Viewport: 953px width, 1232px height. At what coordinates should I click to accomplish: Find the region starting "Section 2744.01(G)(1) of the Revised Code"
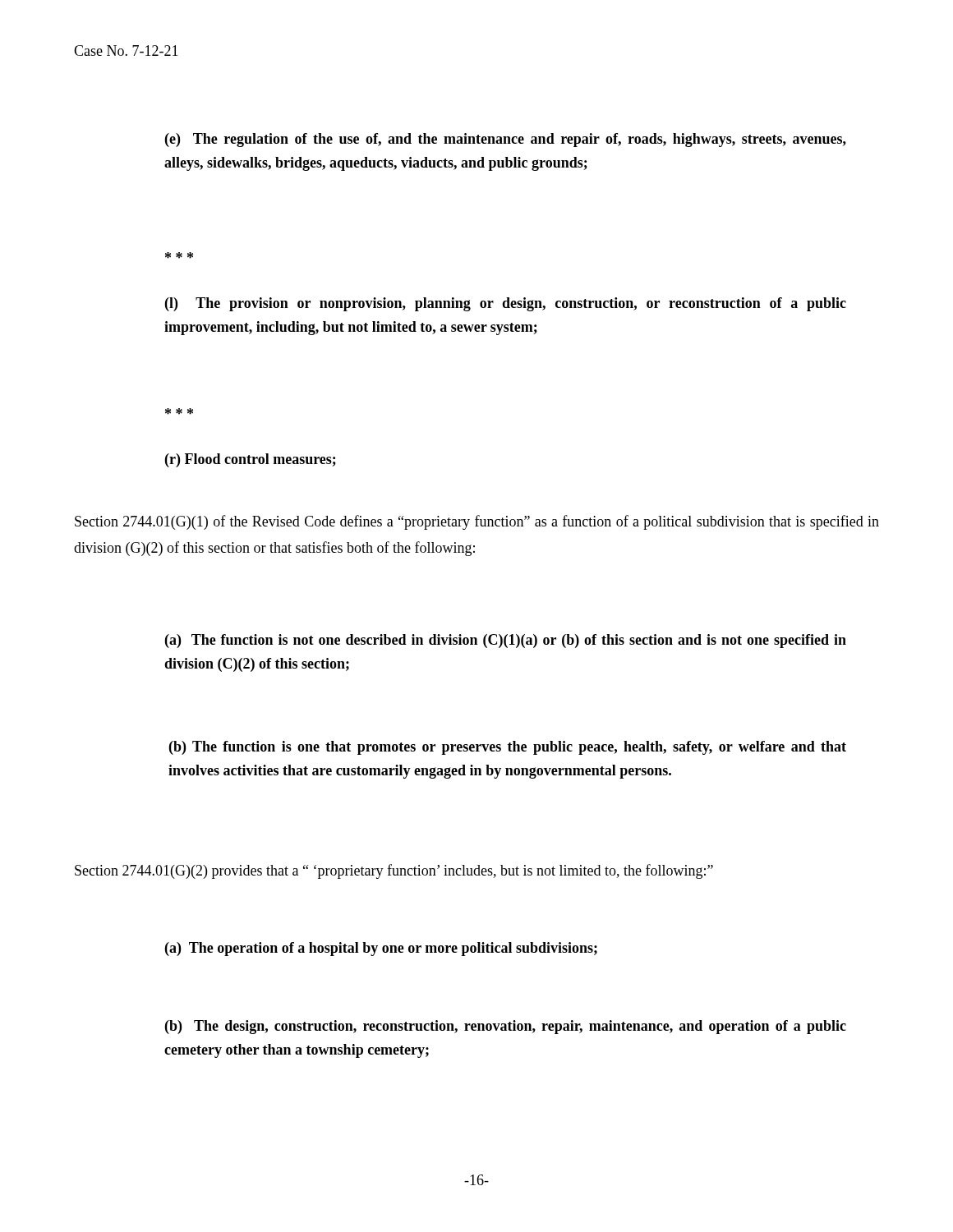(x=476, y=535)
